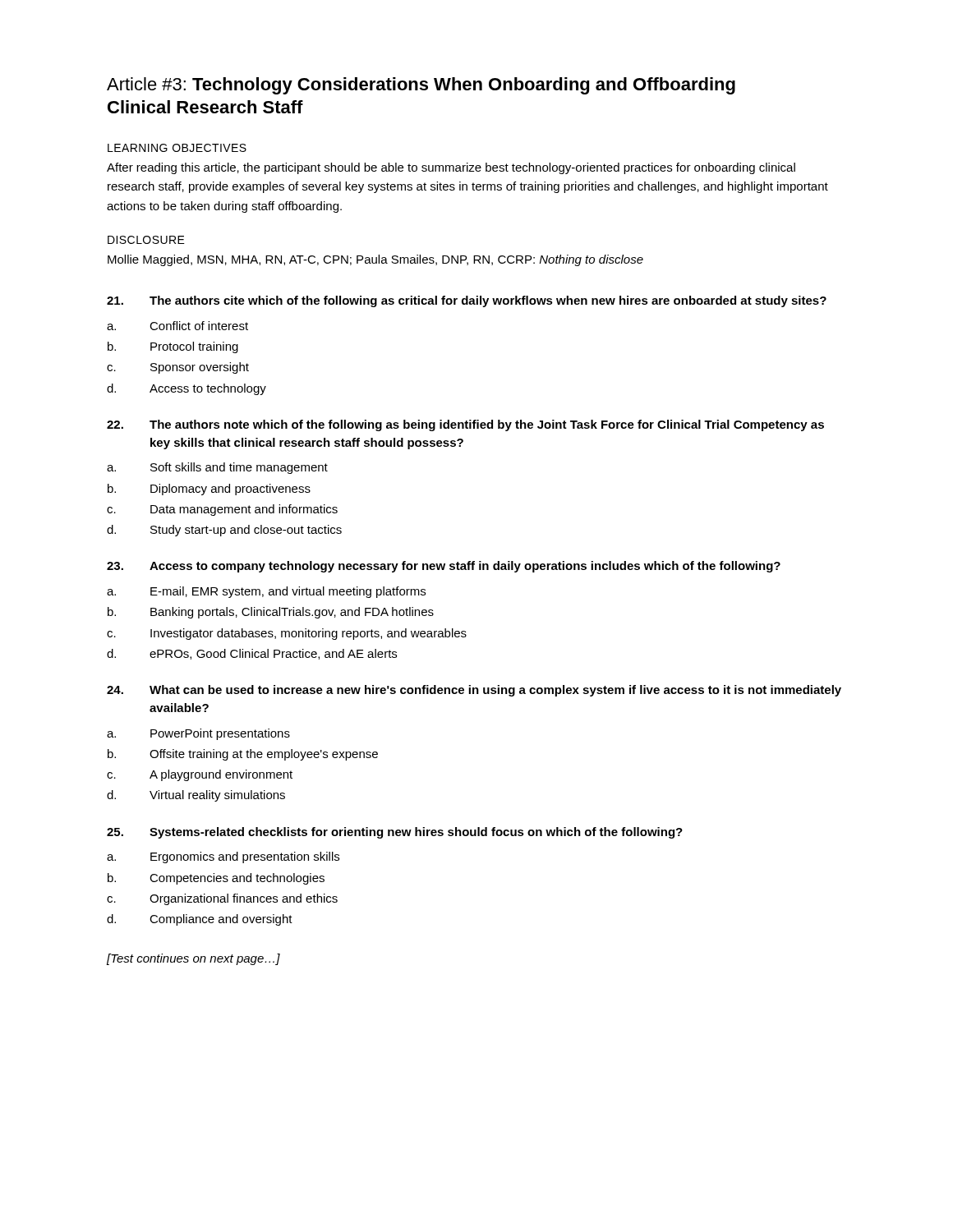Select the element starting "After reading this article,"
This screenshot has height=1232, width=953.
click(467, 186)
